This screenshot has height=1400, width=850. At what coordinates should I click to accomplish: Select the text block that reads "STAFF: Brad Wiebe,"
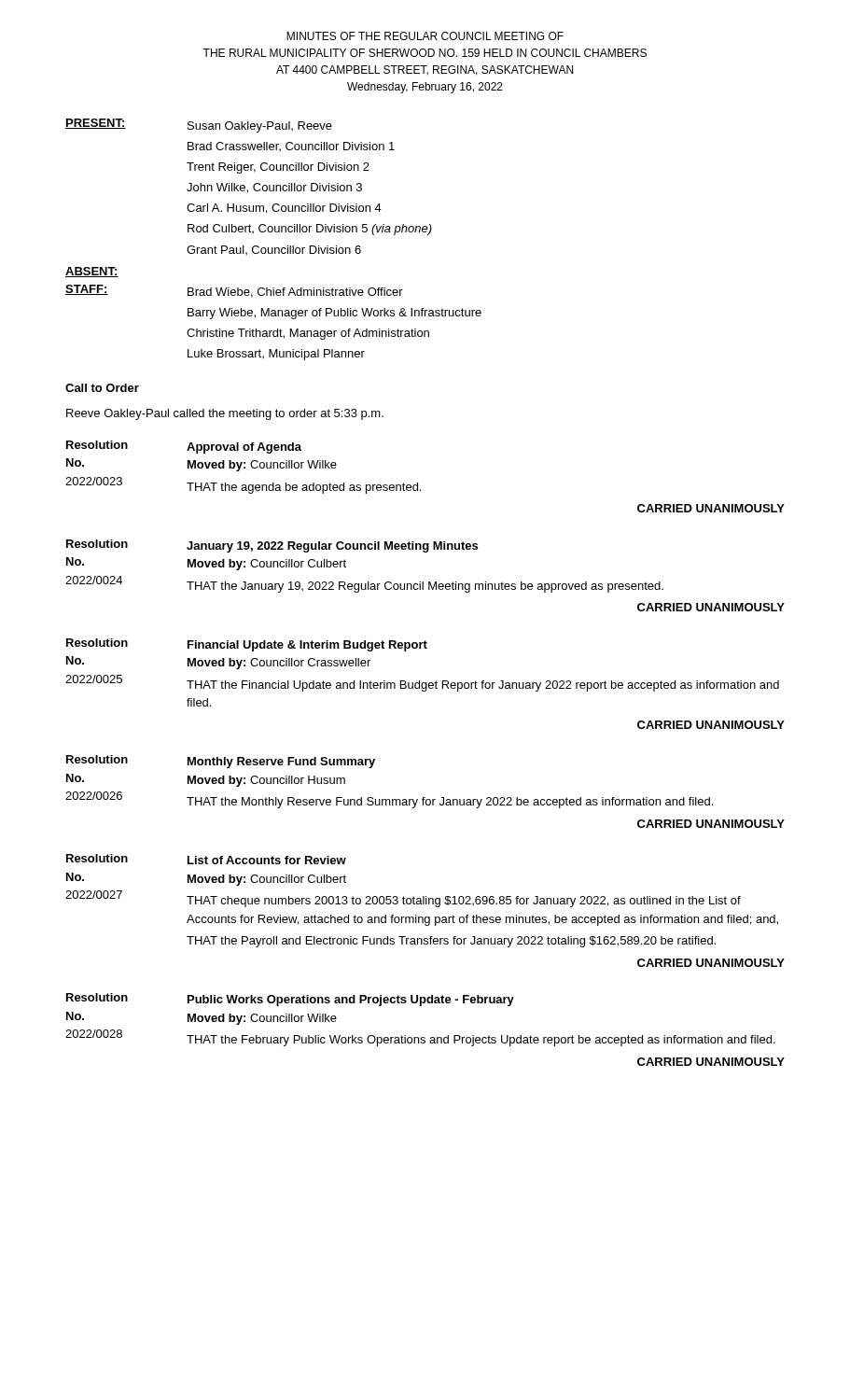425,323
